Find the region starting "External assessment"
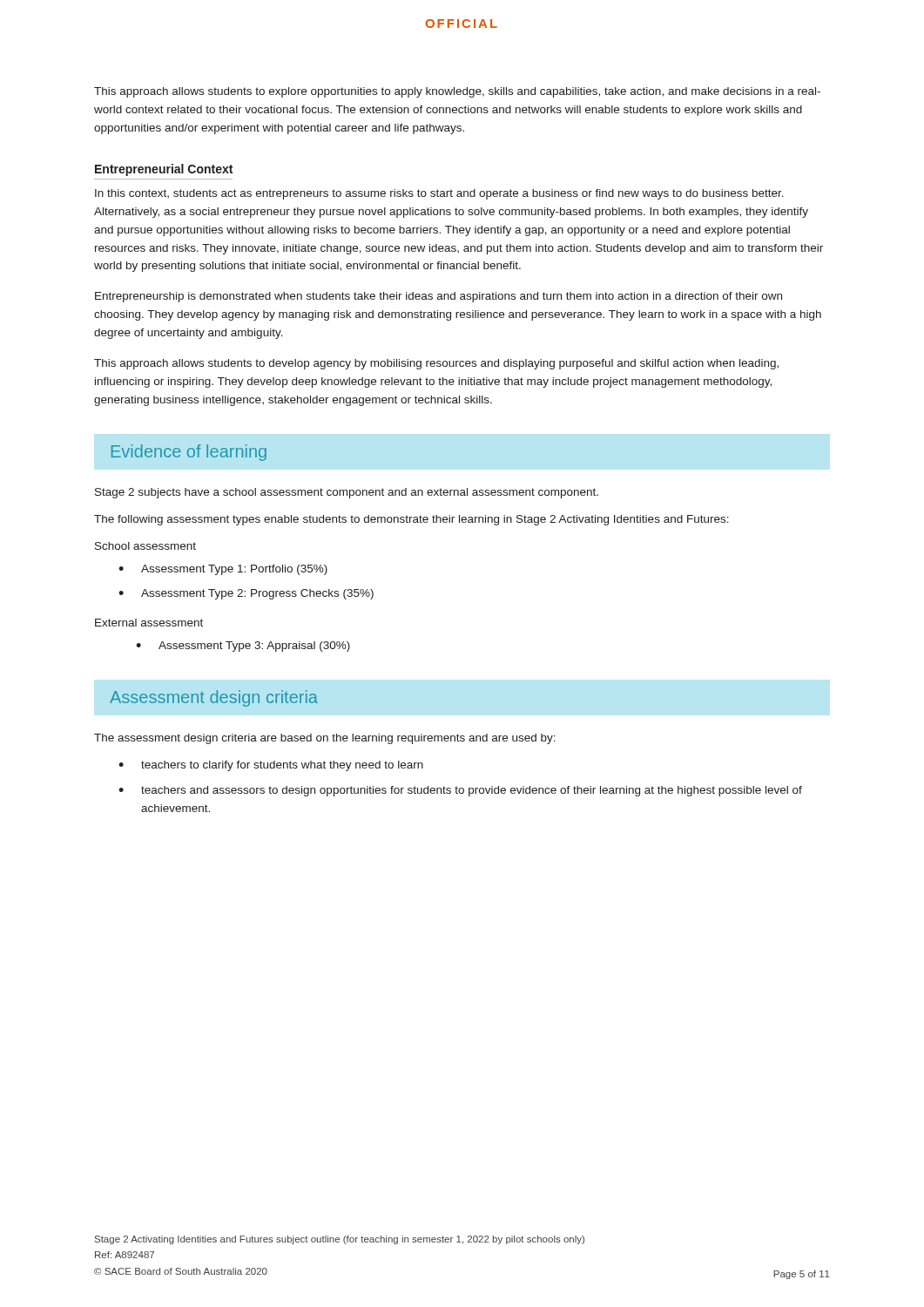This screenshot has height=1307, width=924. (x=149, y=622)
